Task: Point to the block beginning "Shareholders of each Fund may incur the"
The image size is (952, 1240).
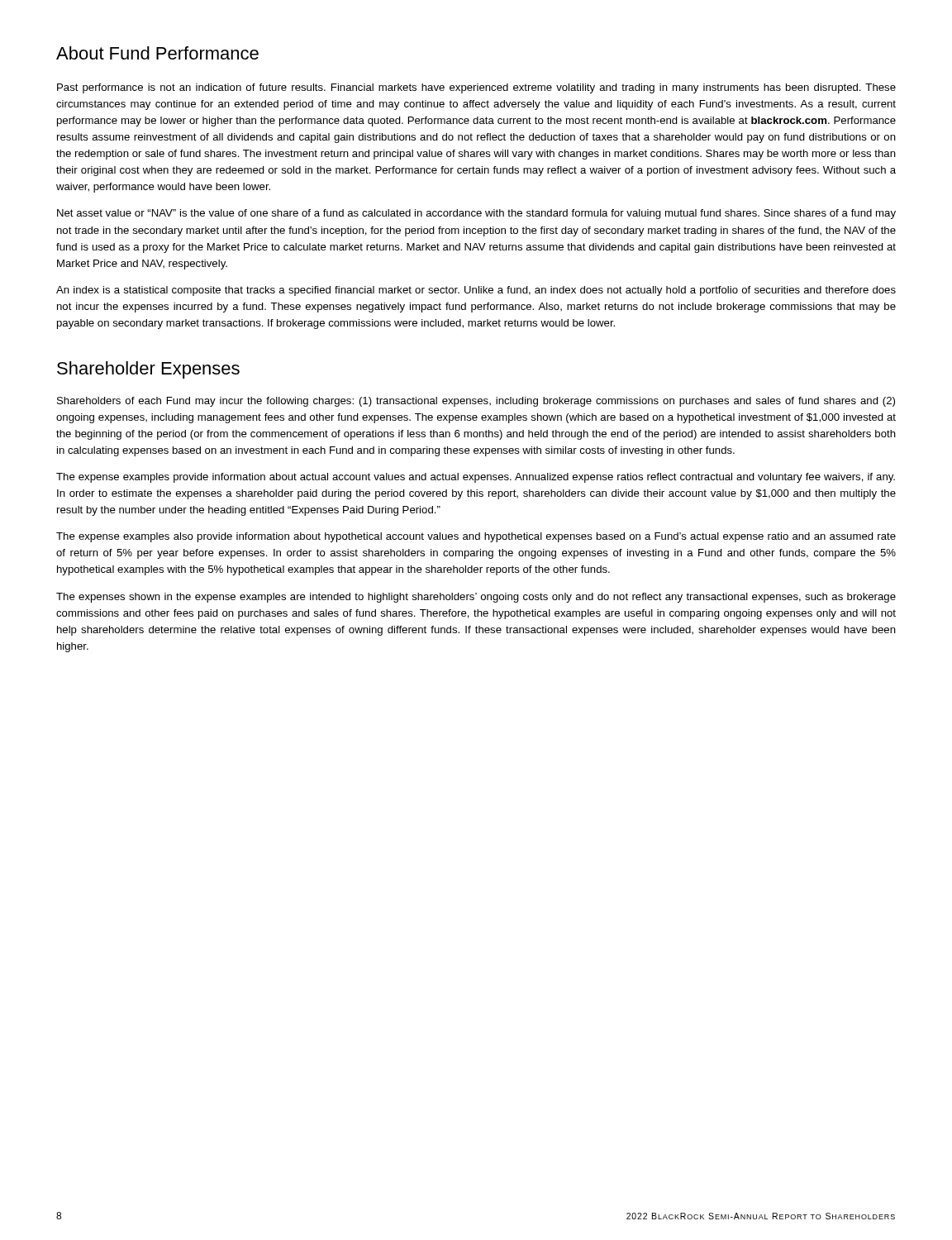Action: (476, 426)
